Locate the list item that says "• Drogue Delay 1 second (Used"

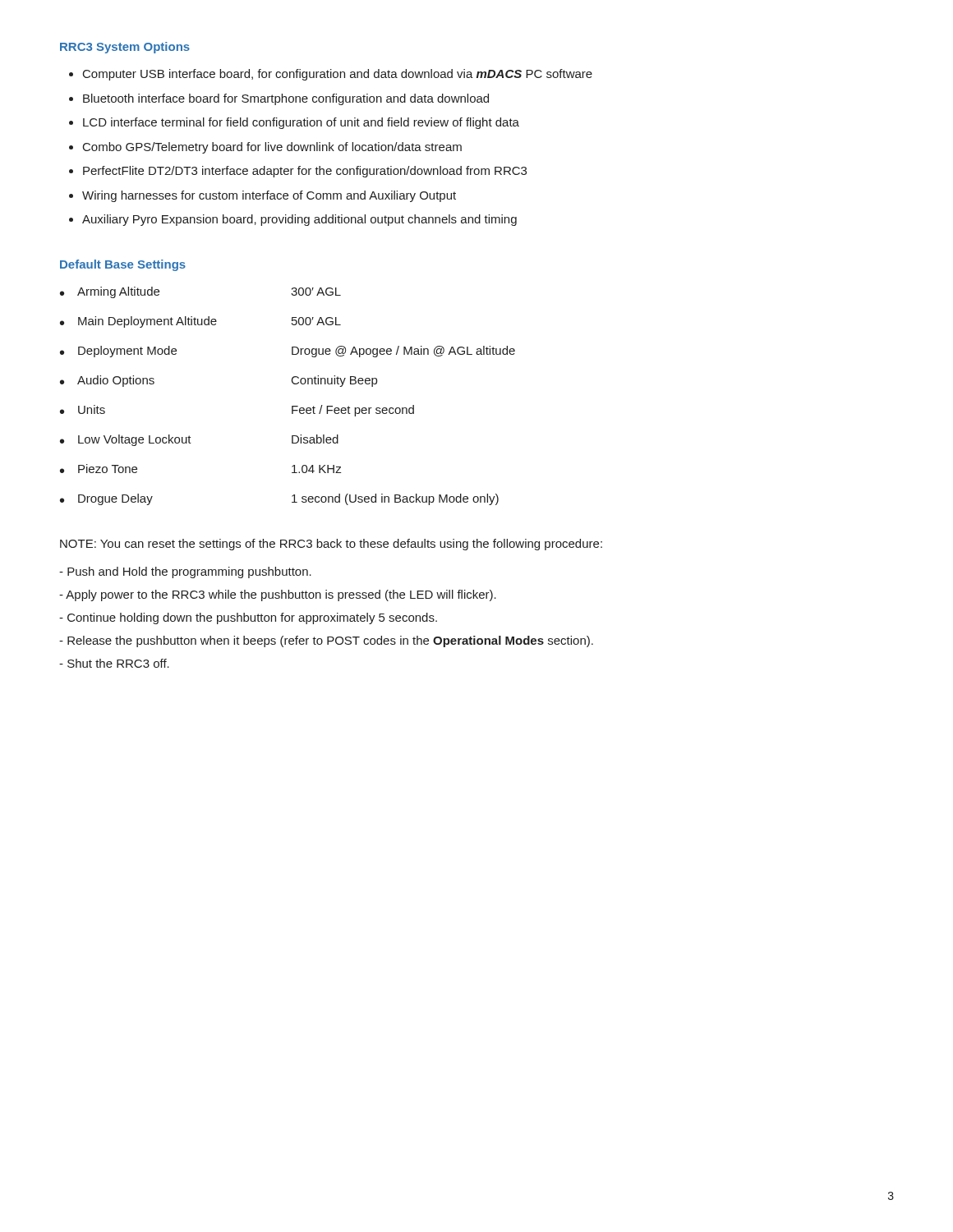tap(114, 499)
